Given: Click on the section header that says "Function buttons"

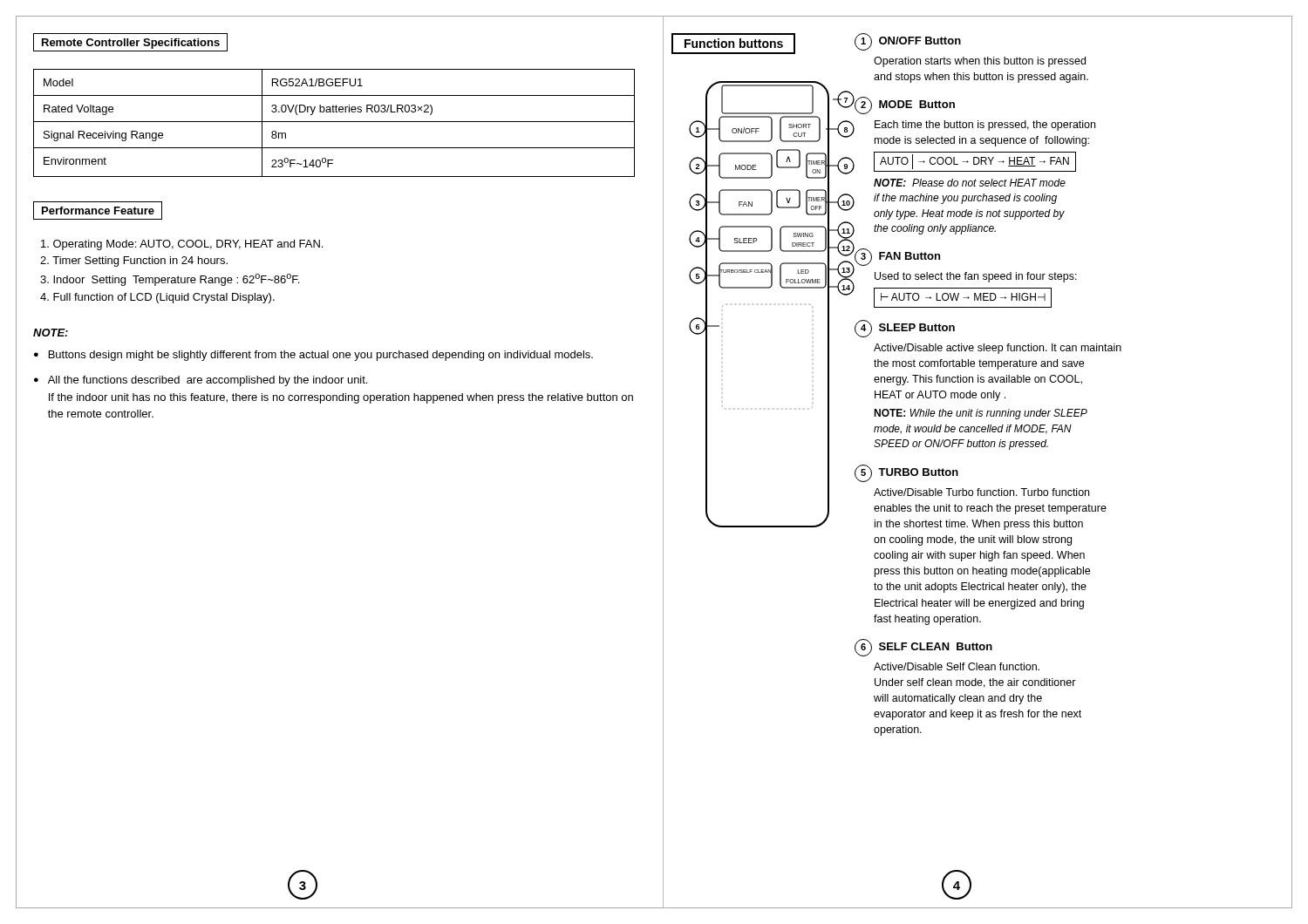Looking at the screenshot, I should tap(733, 44).
